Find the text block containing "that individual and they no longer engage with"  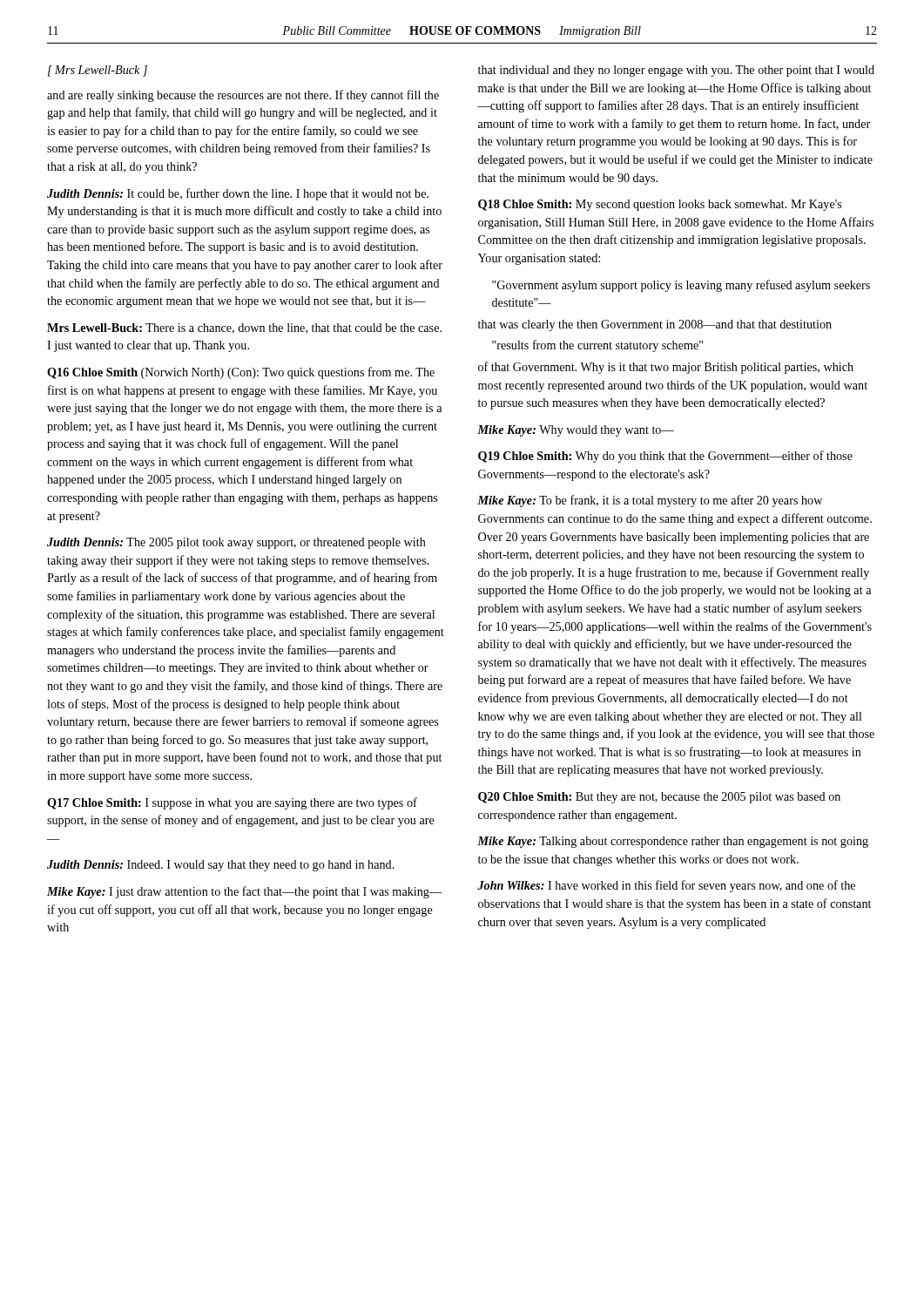[x=676, y=124]
